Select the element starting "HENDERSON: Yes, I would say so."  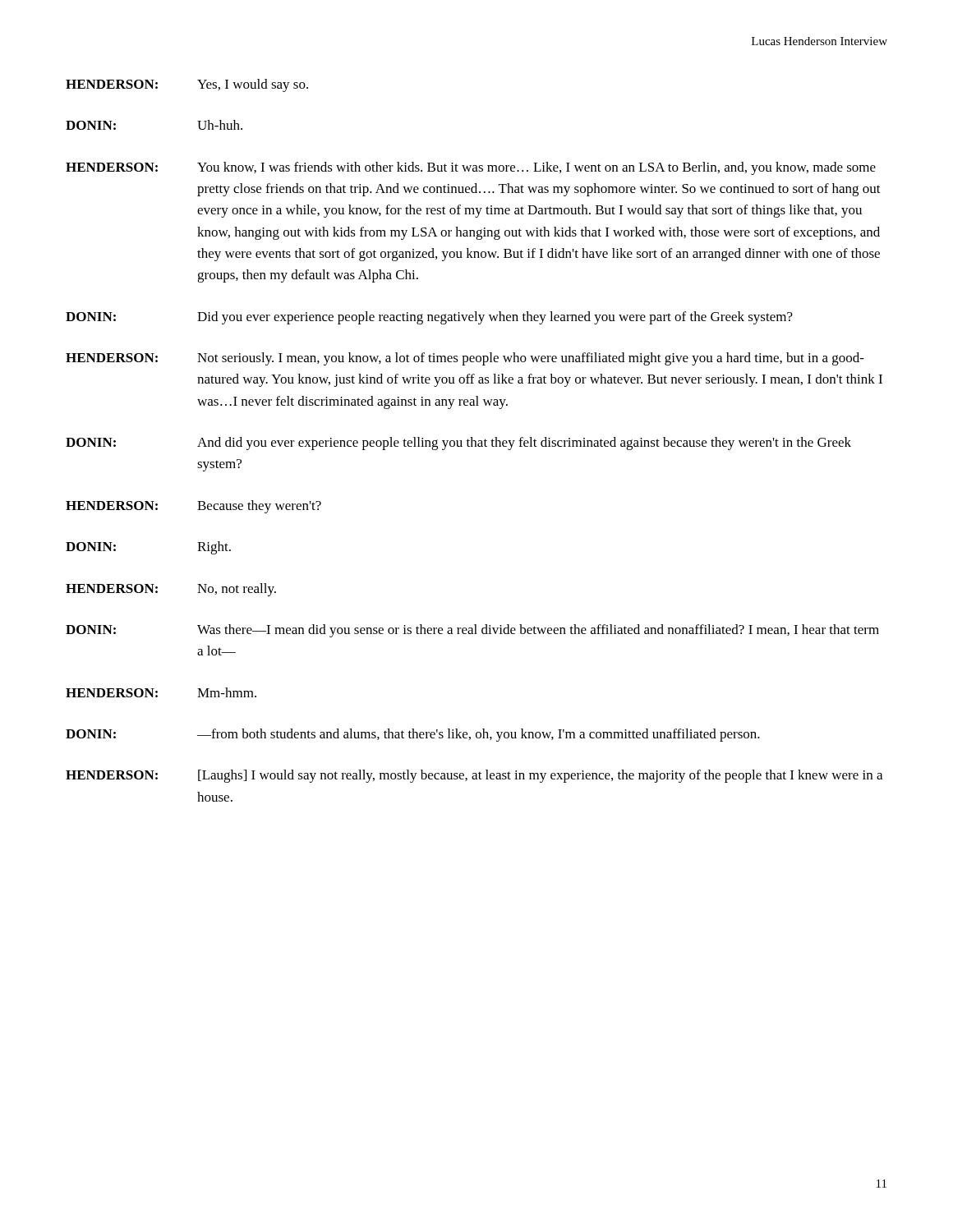point(110,85)
